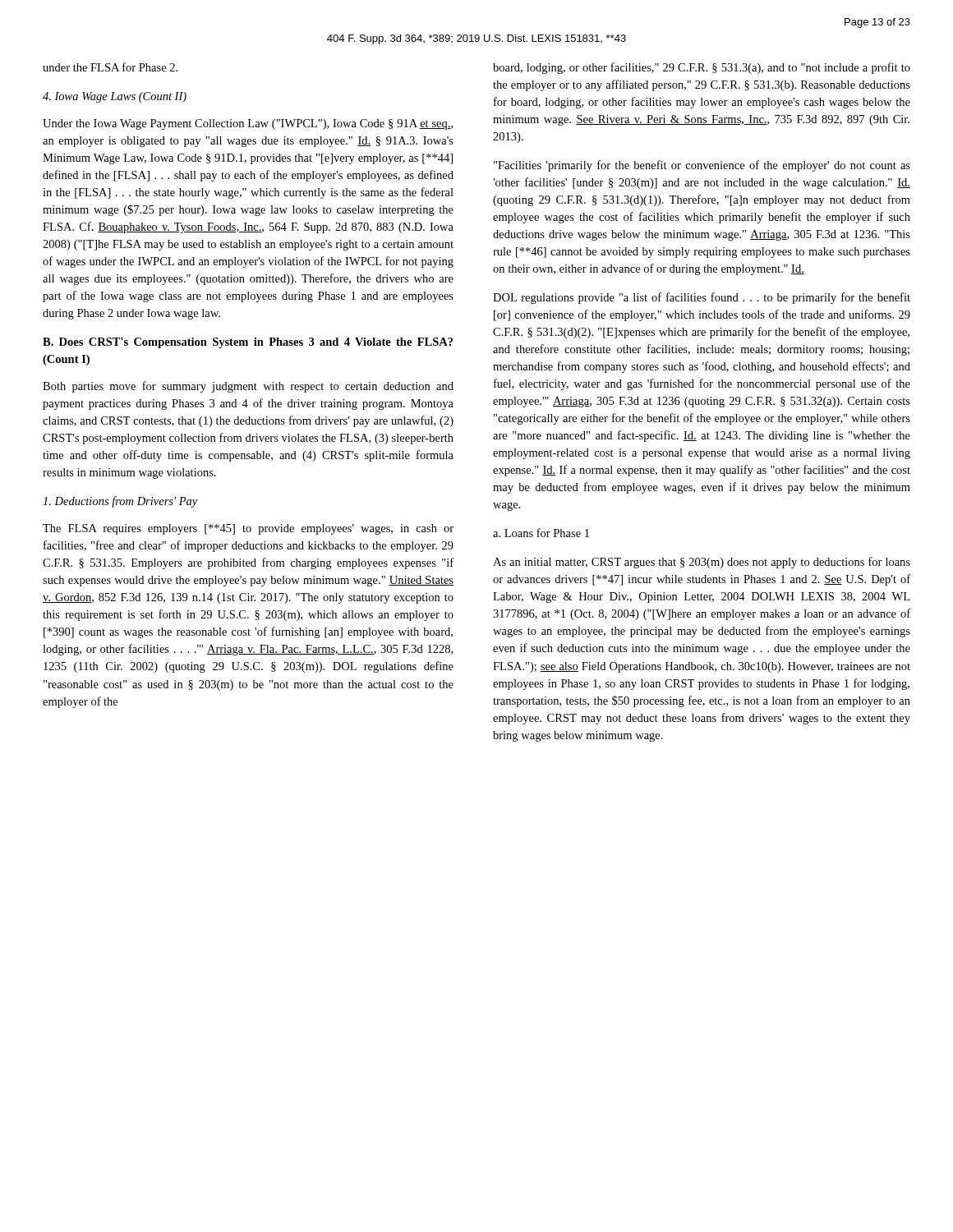
Task: Navigate to the passage starting "4. Iowa Wage"
Action: [x=115, y=97]
